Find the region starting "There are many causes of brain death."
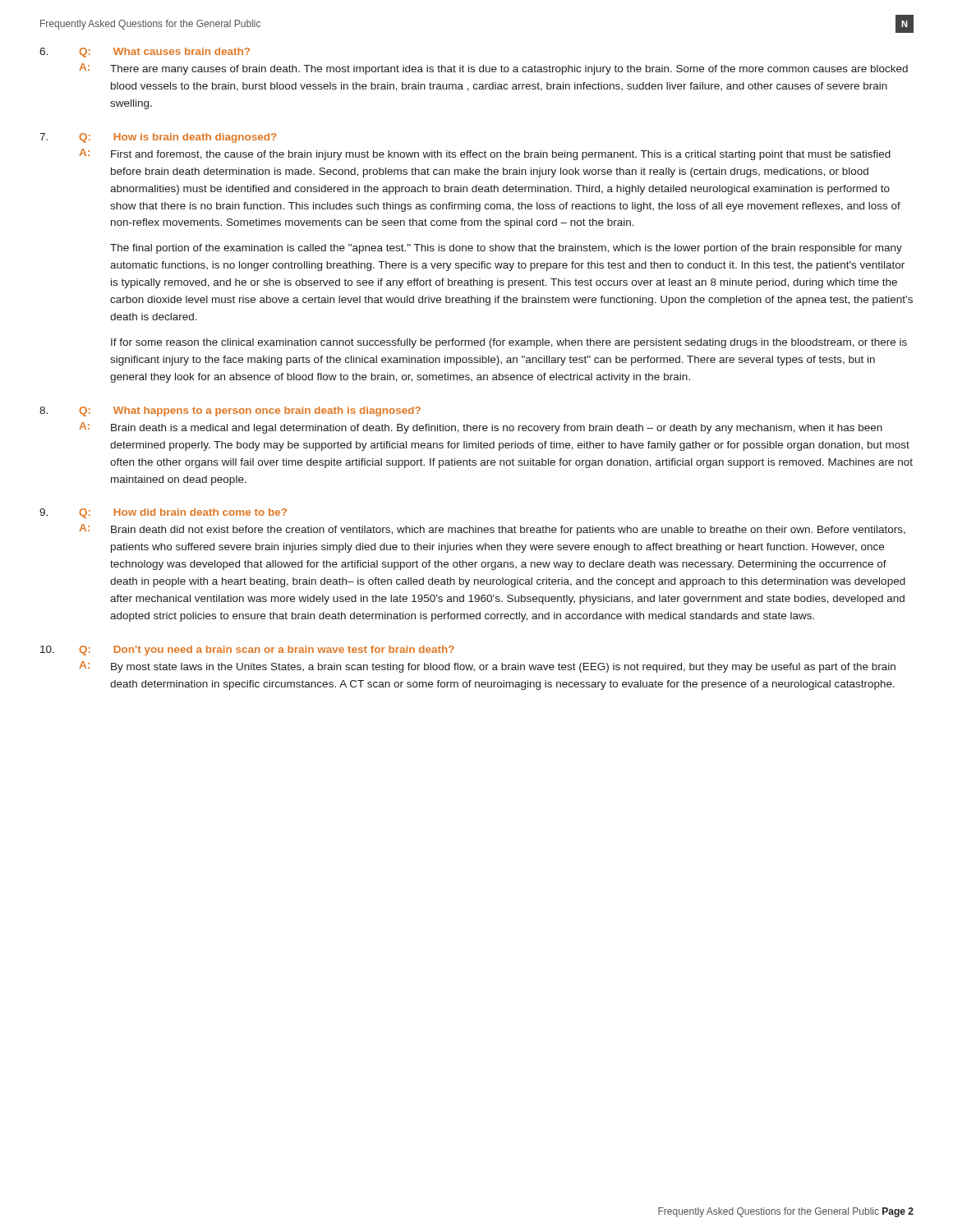Screen dimensions: 1232x953 512,87
